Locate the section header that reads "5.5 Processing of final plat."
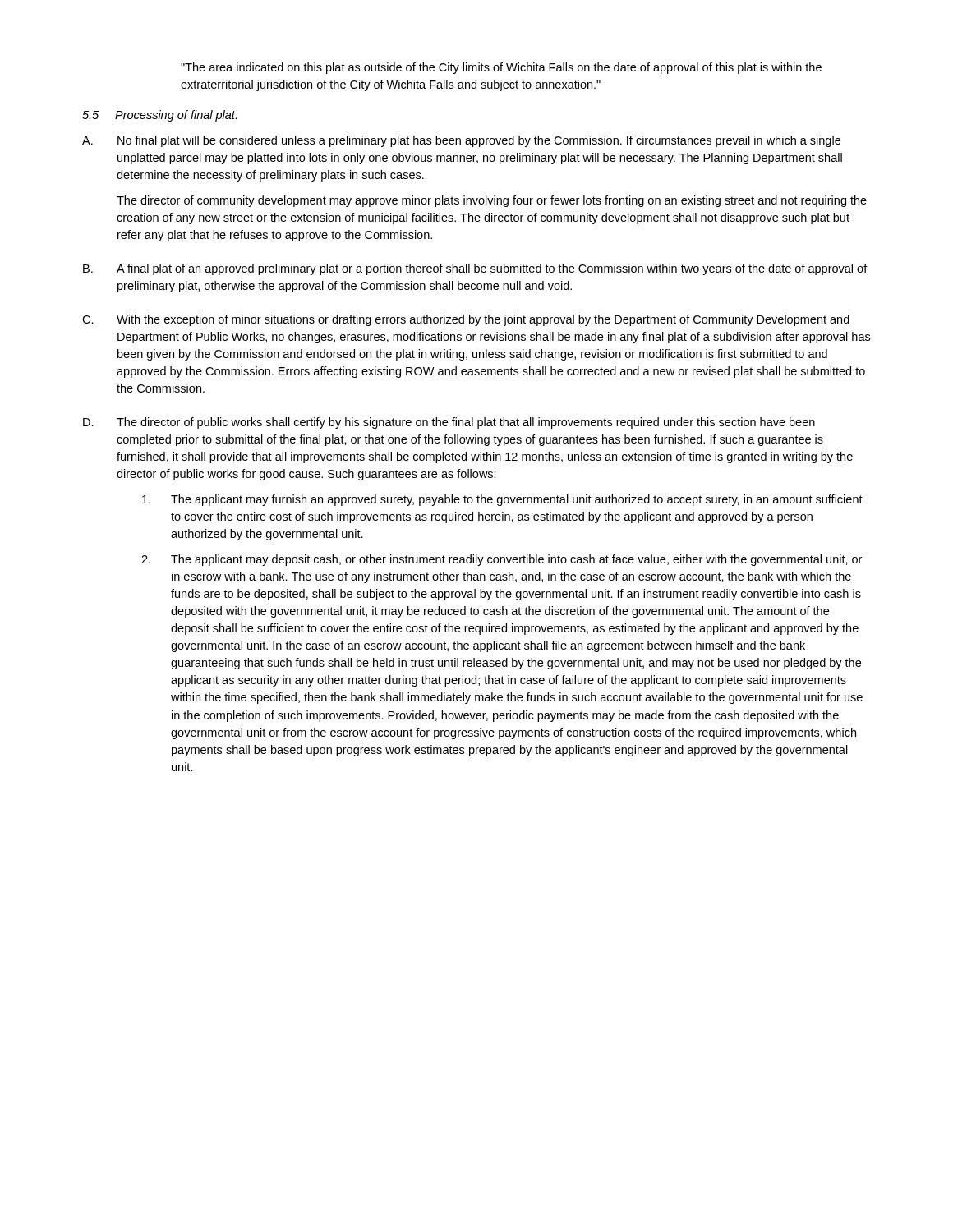Screen dimensions: 1232x953 point(160,115)
